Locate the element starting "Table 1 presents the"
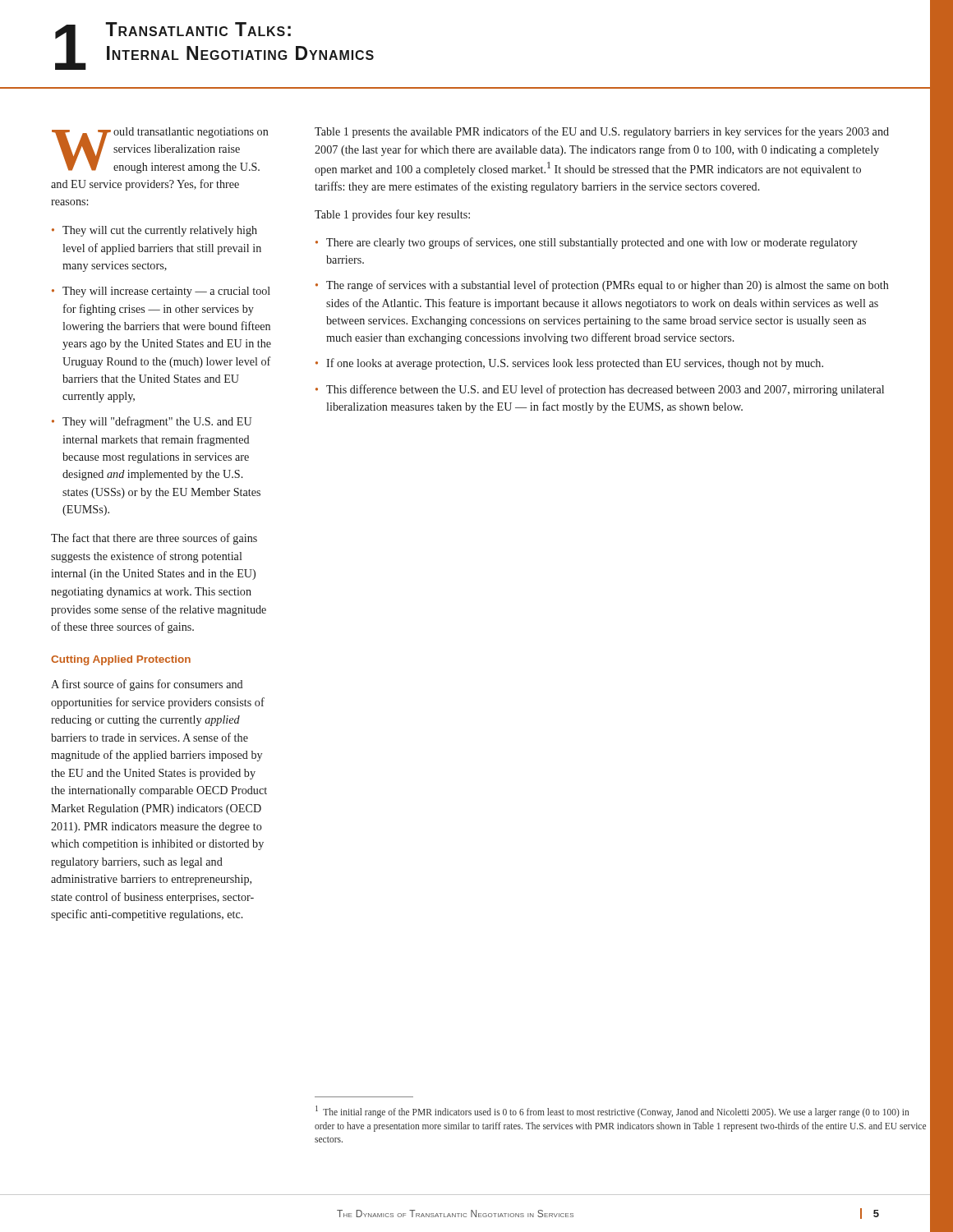 pos(602,159)
